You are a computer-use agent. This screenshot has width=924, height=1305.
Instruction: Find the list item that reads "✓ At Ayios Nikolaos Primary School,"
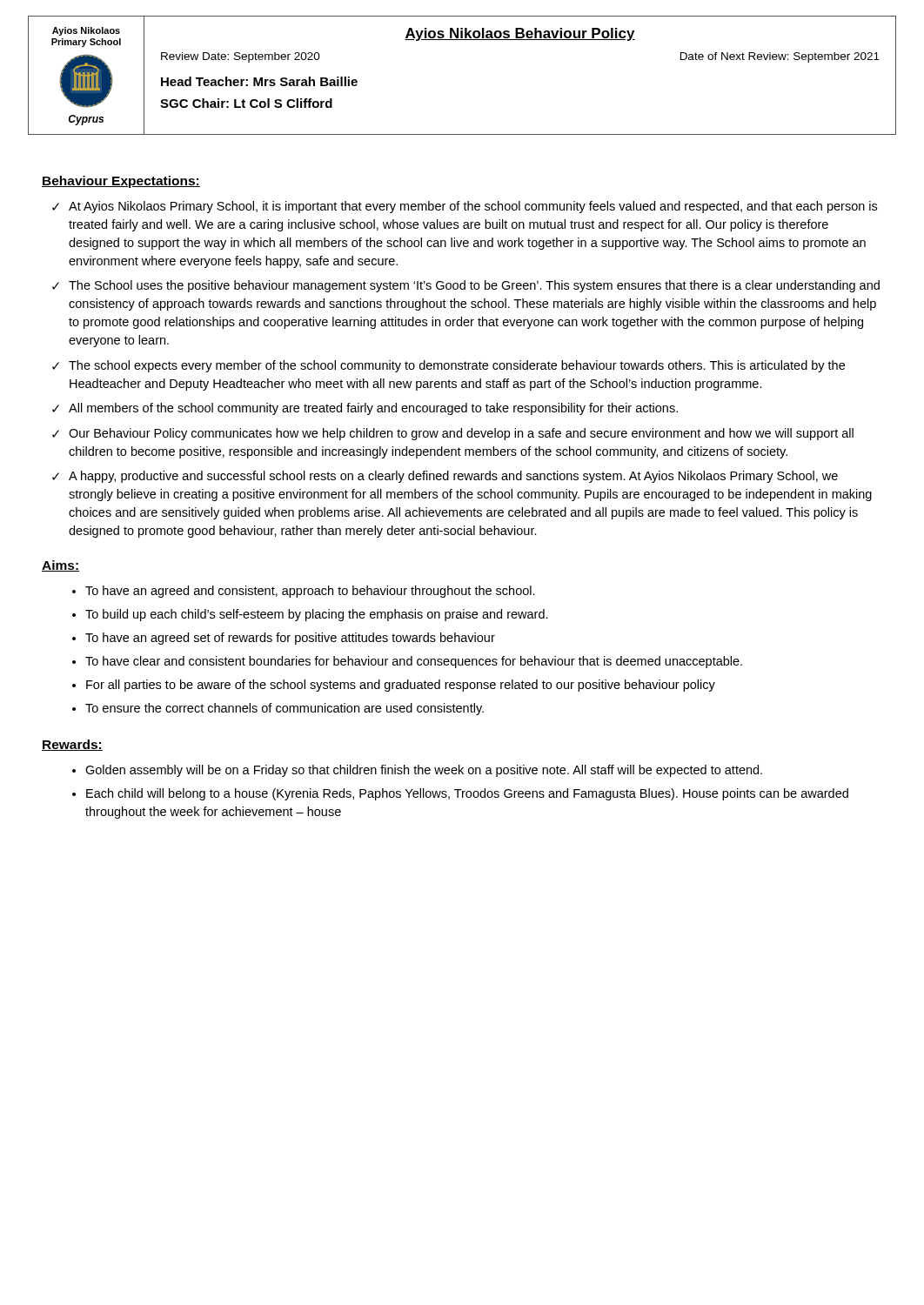click(466, 234)
